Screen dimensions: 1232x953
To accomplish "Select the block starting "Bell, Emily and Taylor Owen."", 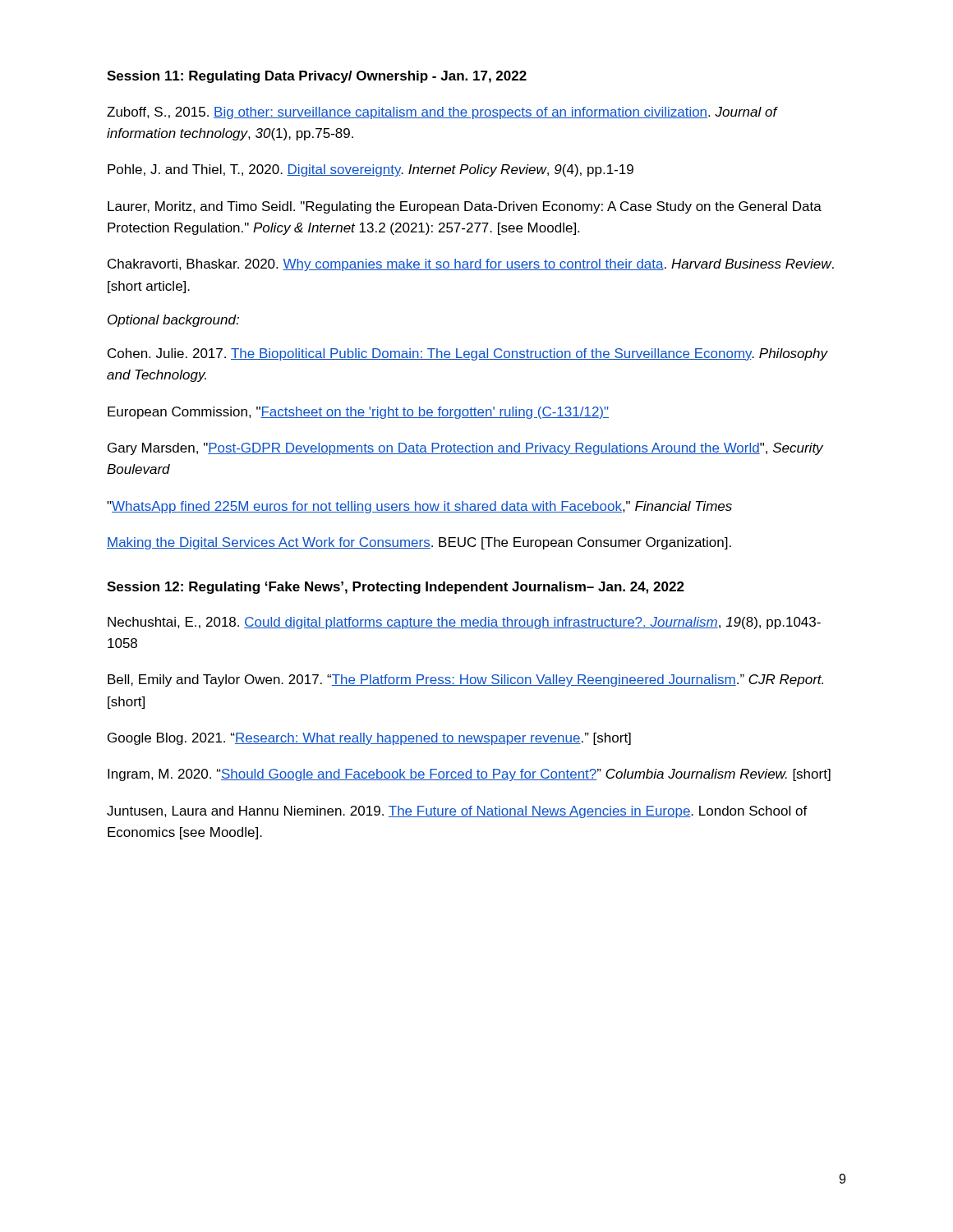I will point(466,691).
